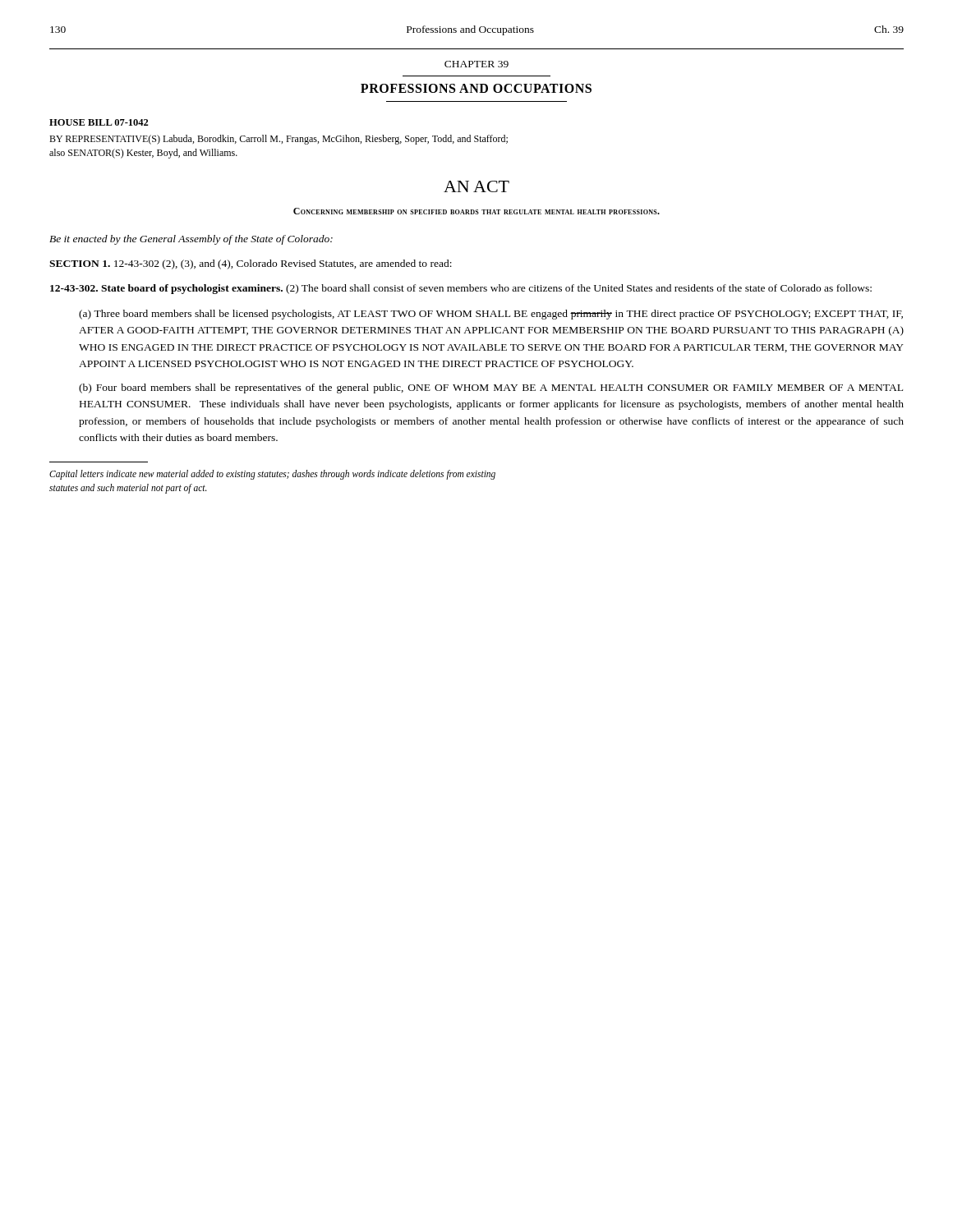Find the text block that reads "Be it enacted by the General Assembly of"

point(191,238)
